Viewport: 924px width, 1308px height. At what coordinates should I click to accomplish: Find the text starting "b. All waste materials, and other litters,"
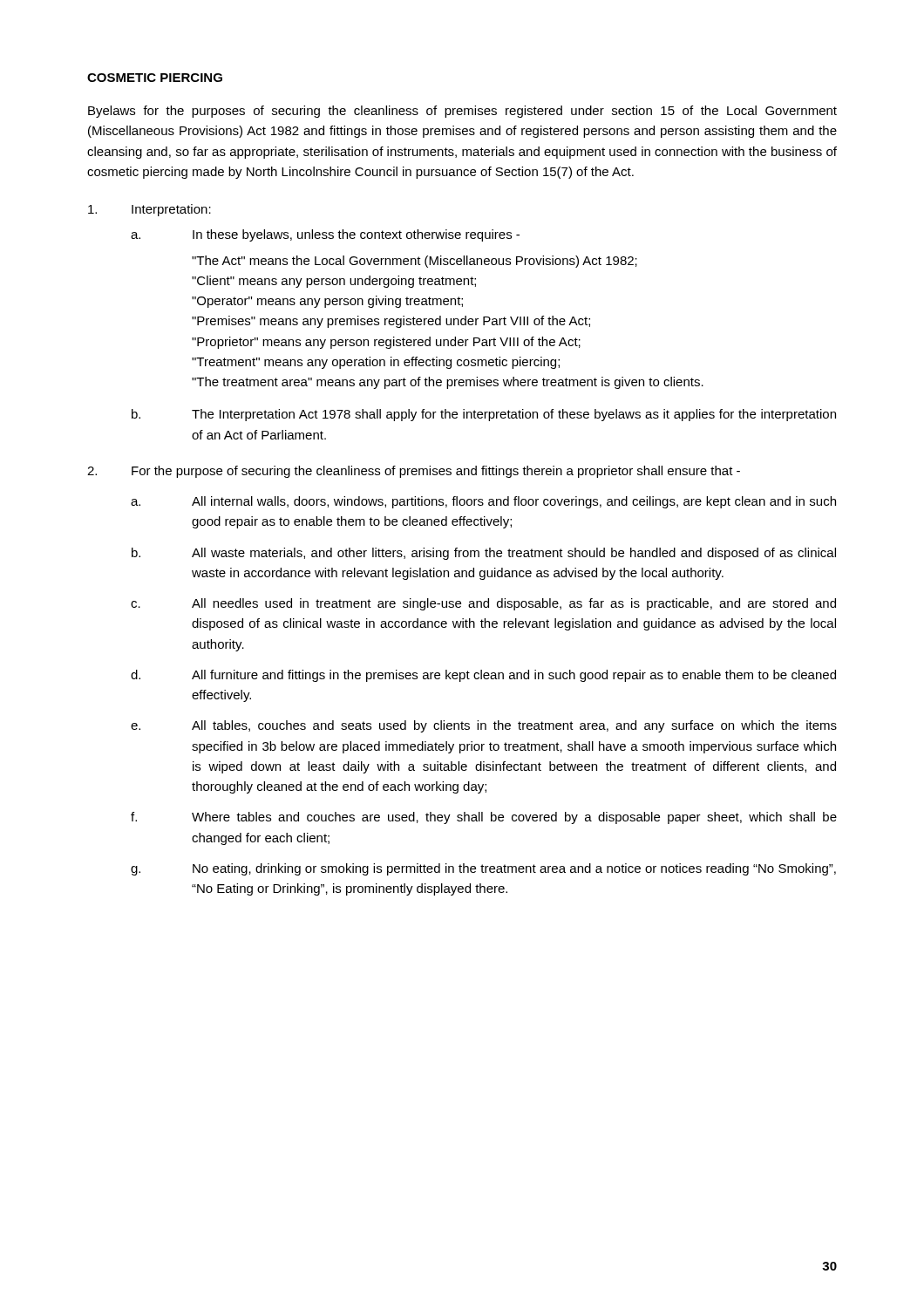[x=484, y=562]
